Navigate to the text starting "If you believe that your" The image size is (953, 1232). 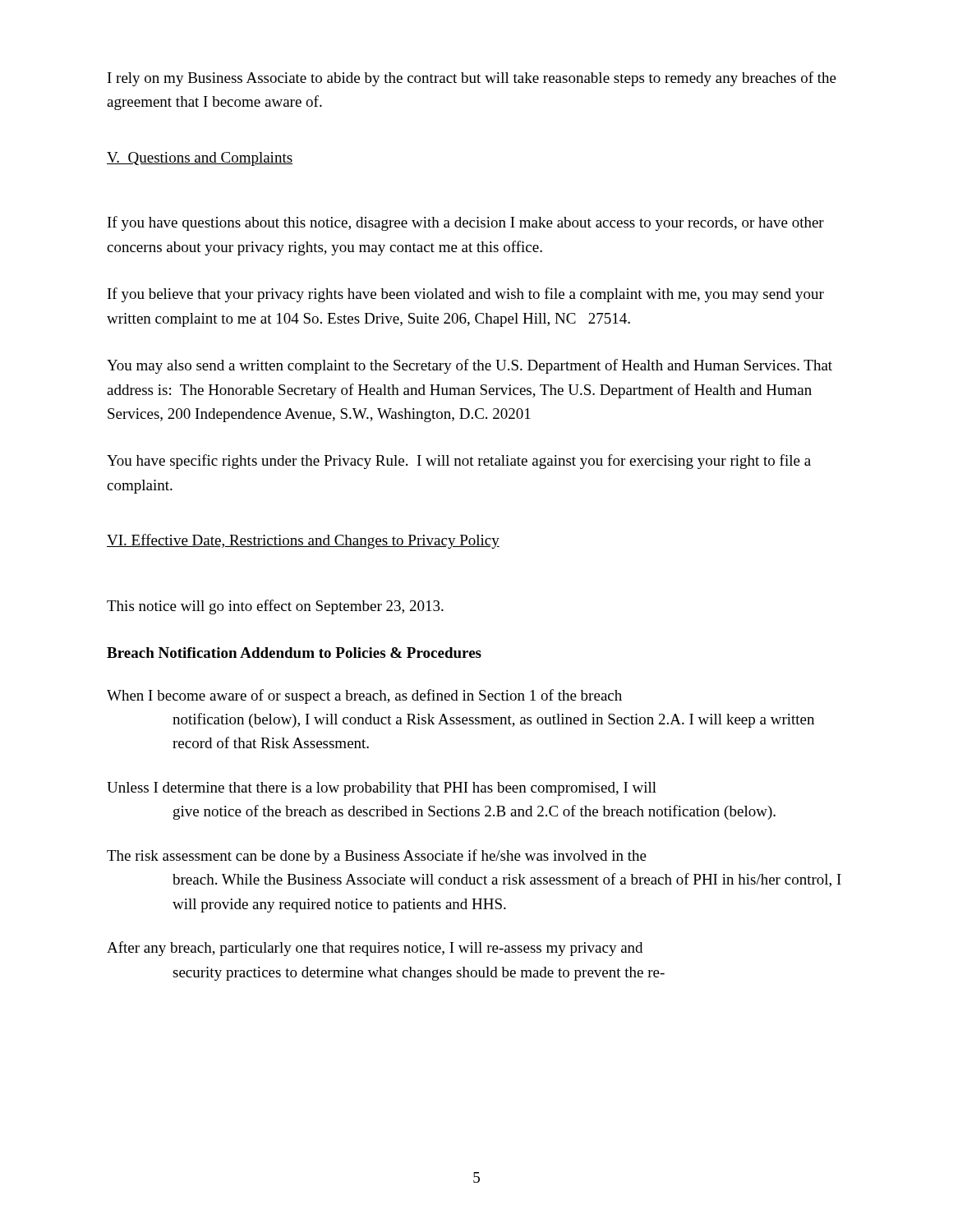(x=465, y=306)
